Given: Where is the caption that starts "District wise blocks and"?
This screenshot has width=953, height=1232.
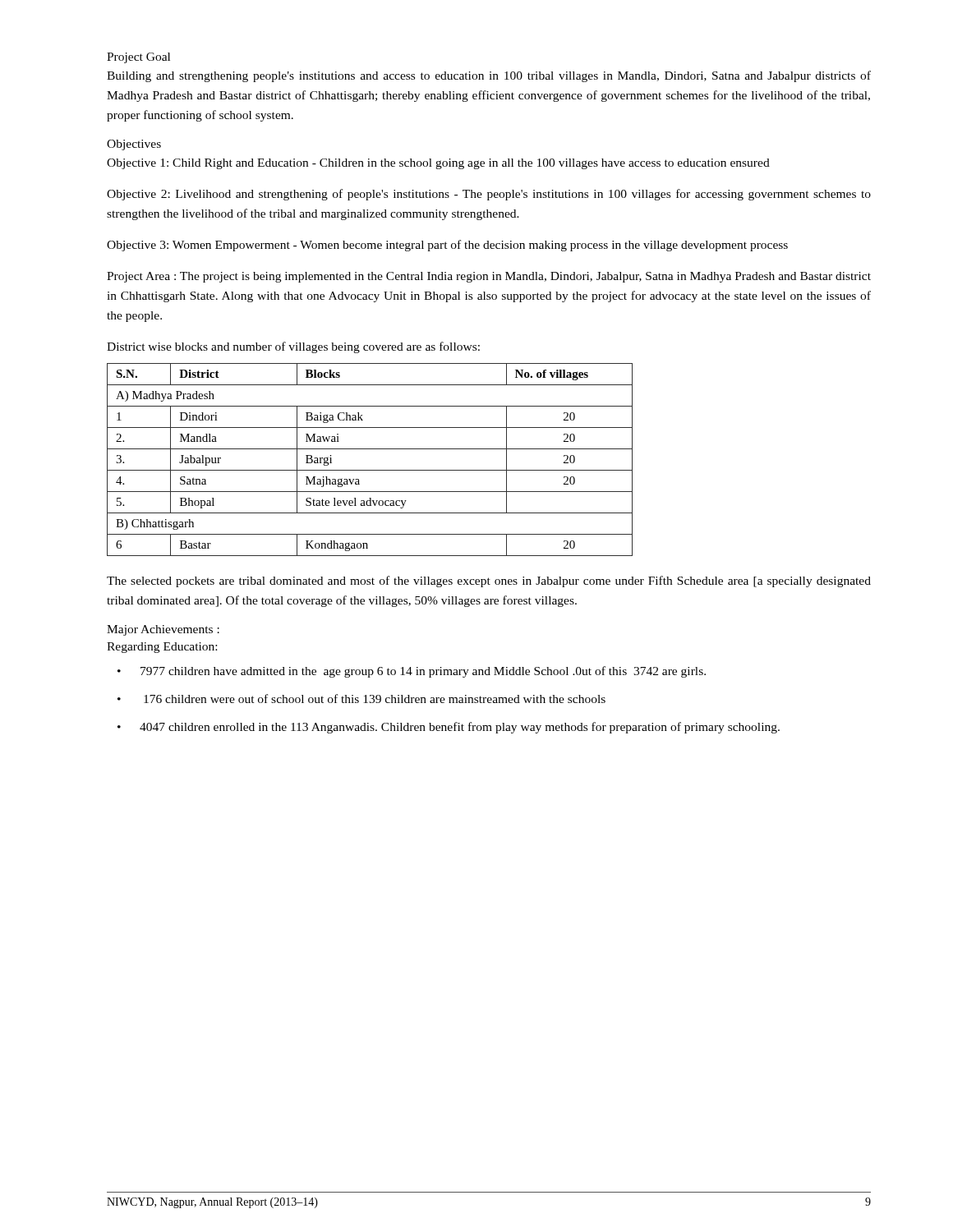Looking at the screenshot, I should click(294, 346).
